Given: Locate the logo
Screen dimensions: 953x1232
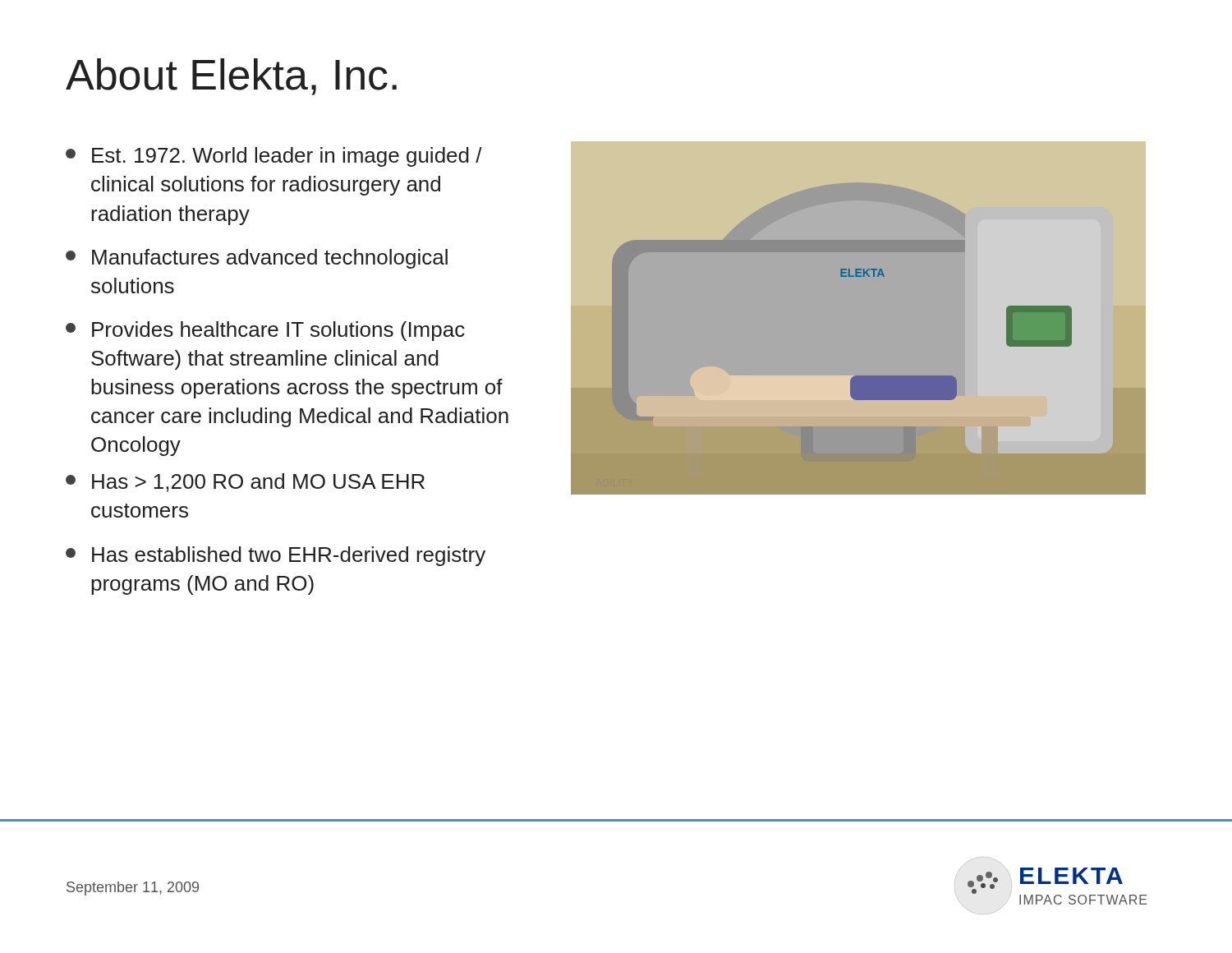Looking at the screenshot, I should point(1060,888).
